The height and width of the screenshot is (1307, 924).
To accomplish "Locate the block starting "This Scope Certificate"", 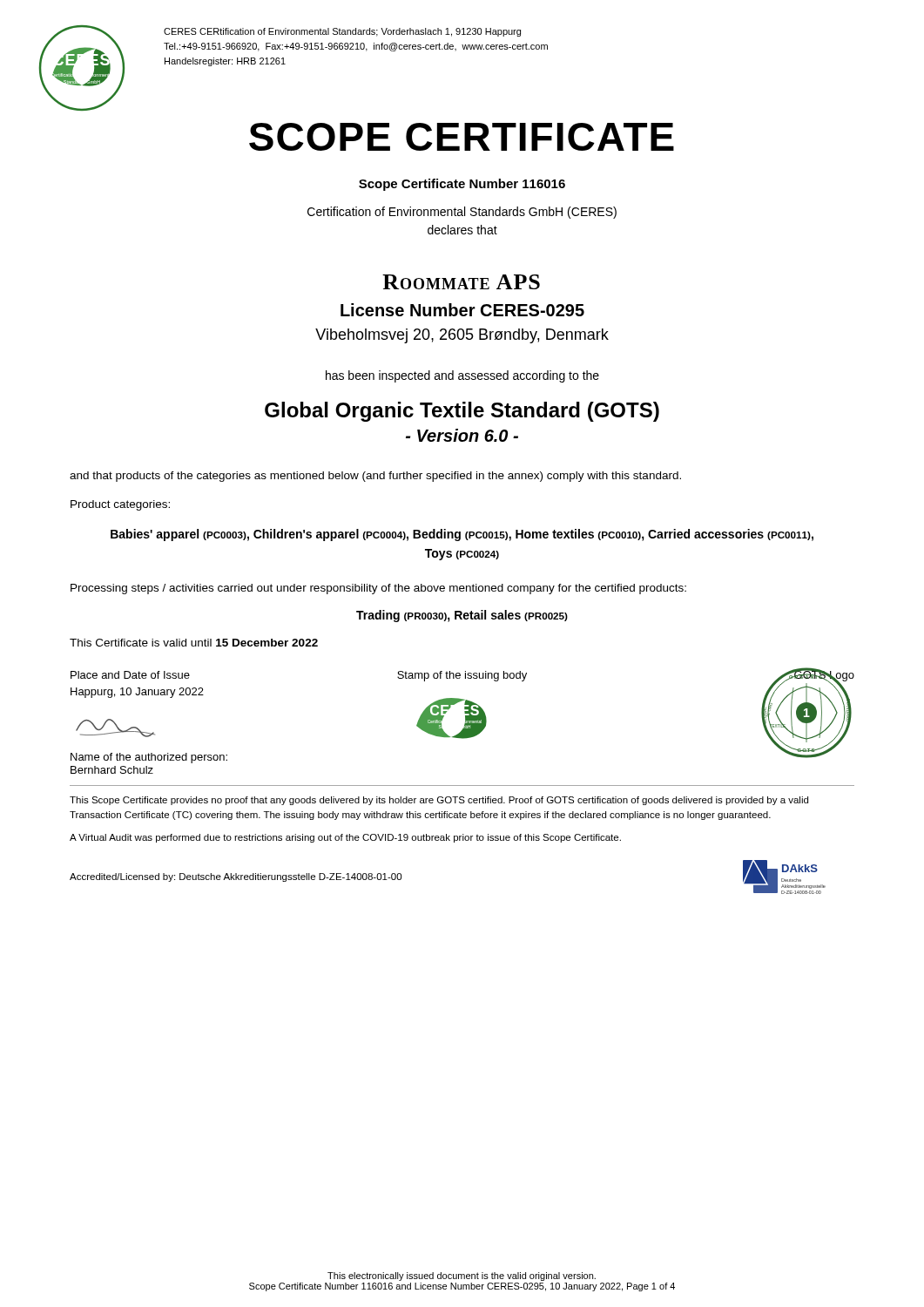I will click(439, 807).
